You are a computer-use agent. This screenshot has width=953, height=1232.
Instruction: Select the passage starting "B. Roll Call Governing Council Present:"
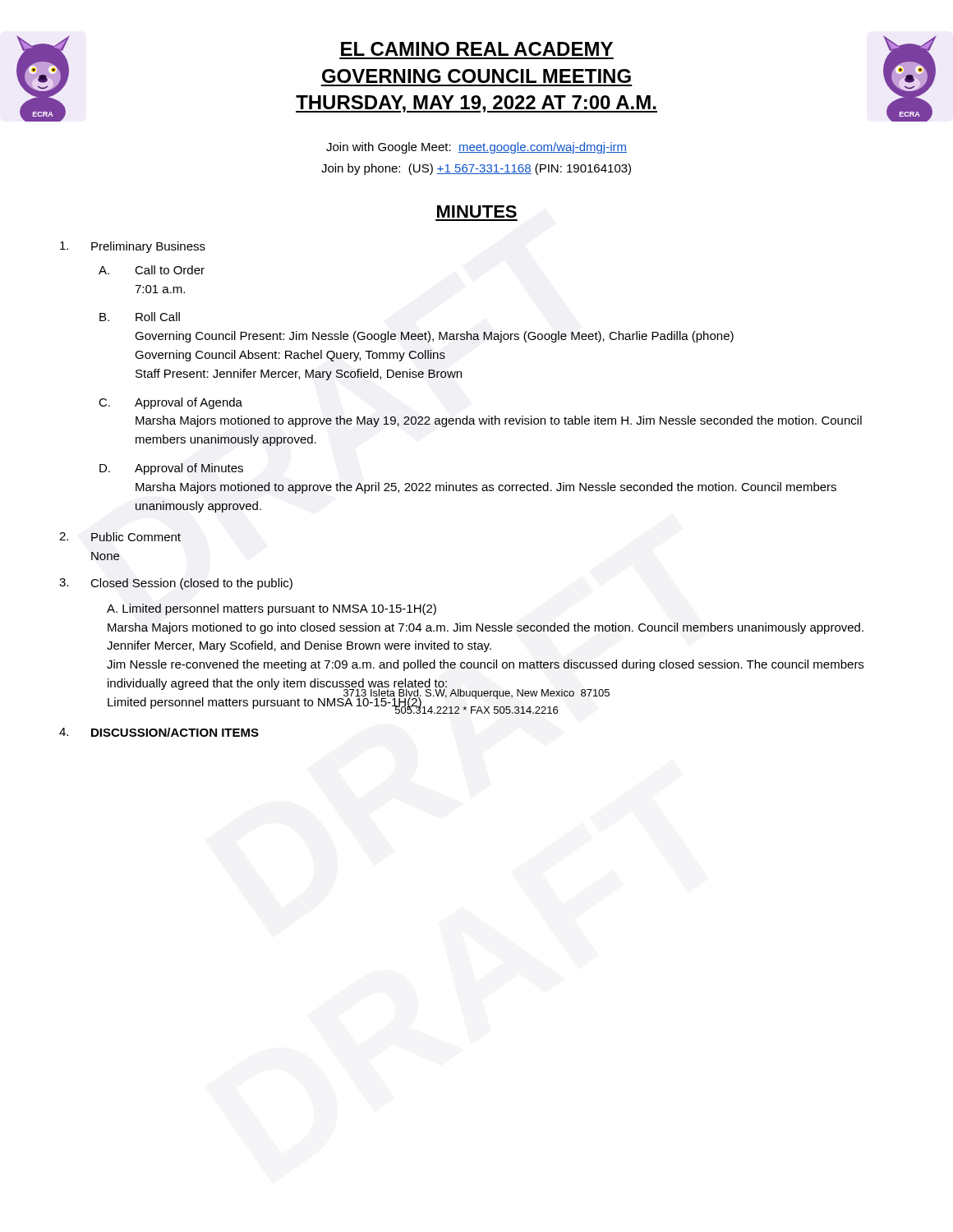[416, 346]
